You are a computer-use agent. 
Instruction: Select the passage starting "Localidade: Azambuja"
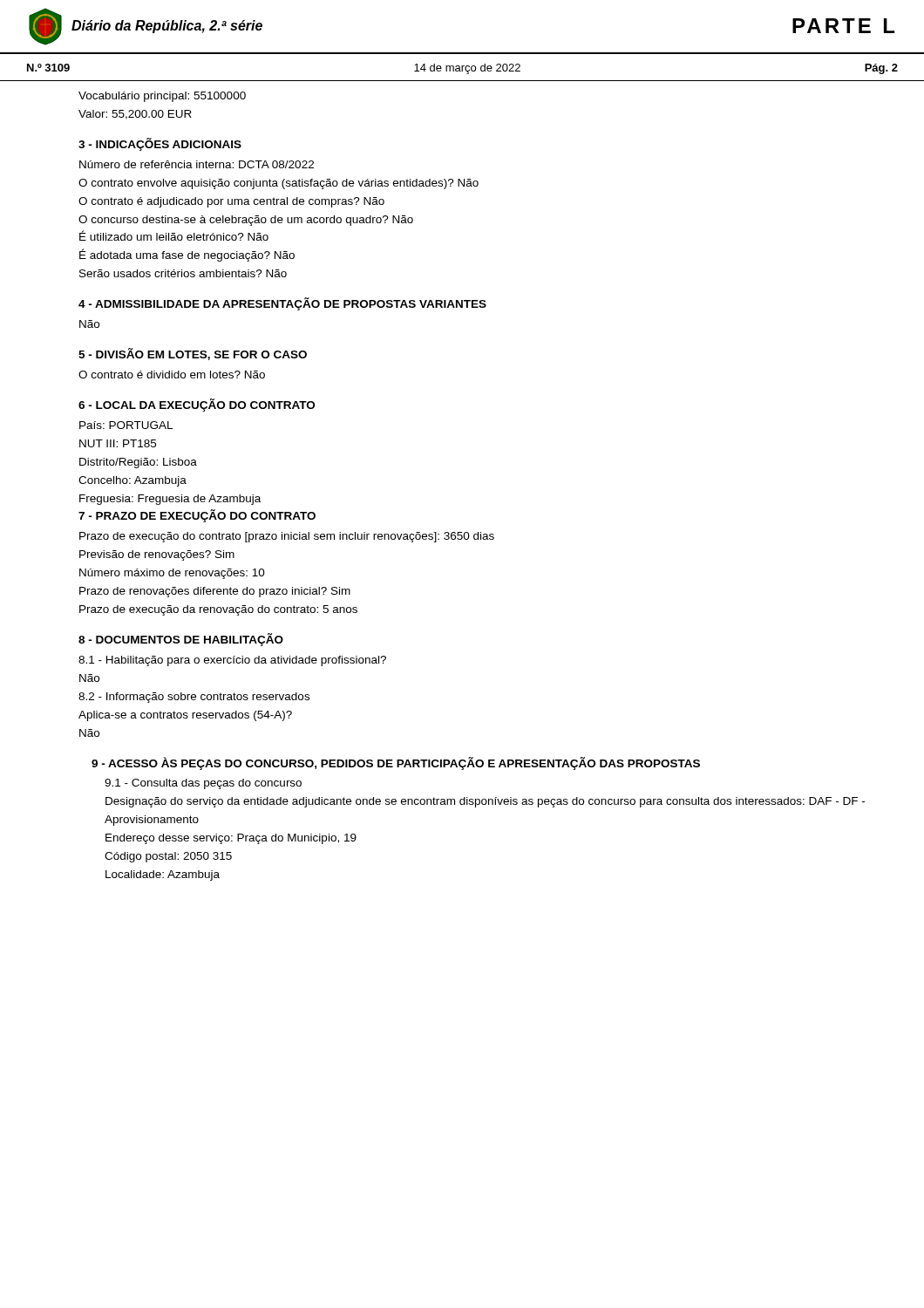pyautogui.click(x=162, y=874)
